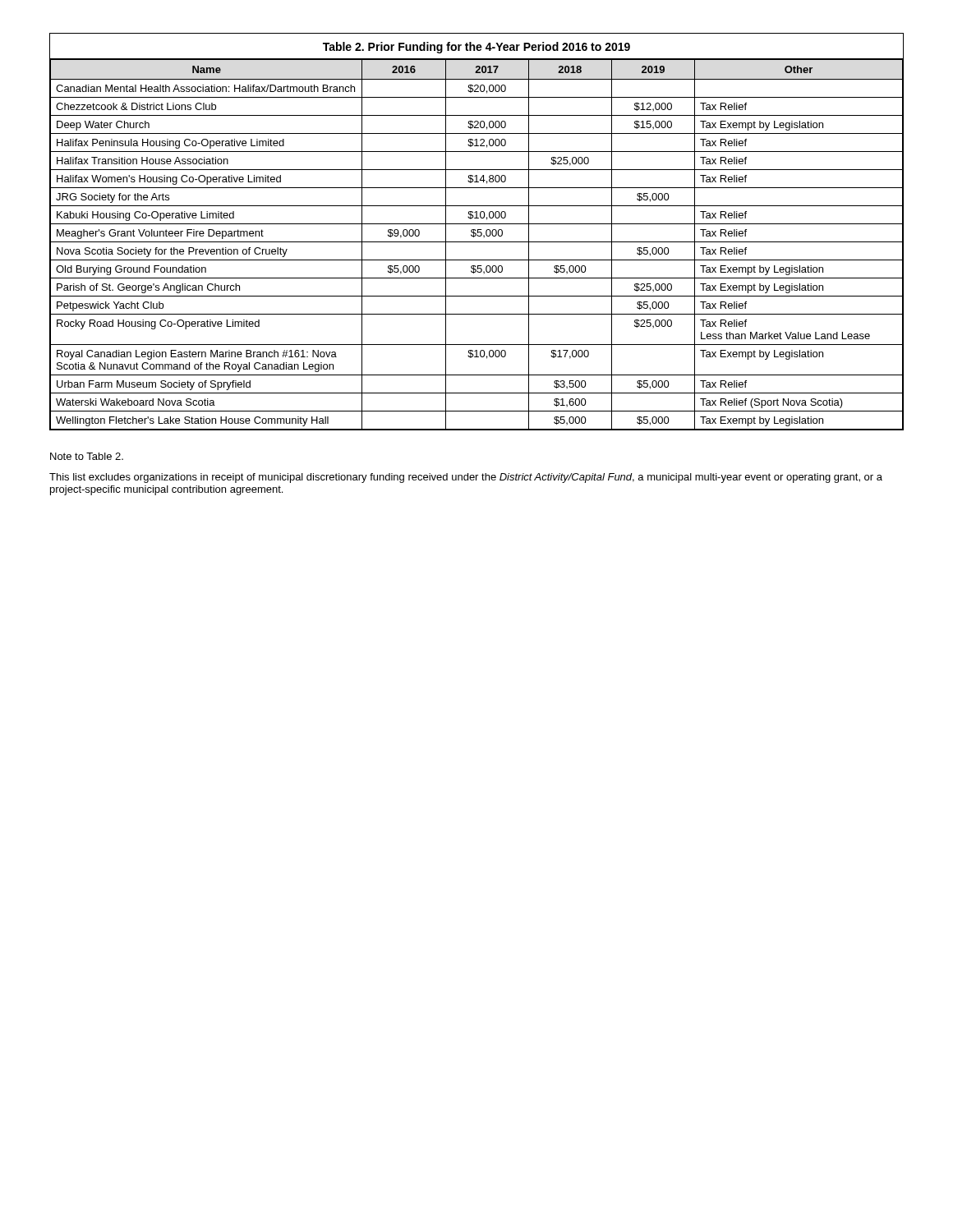Locate the text block that reads "Note to Table"
Viewport: 953px width, 1232px height.
87,456
